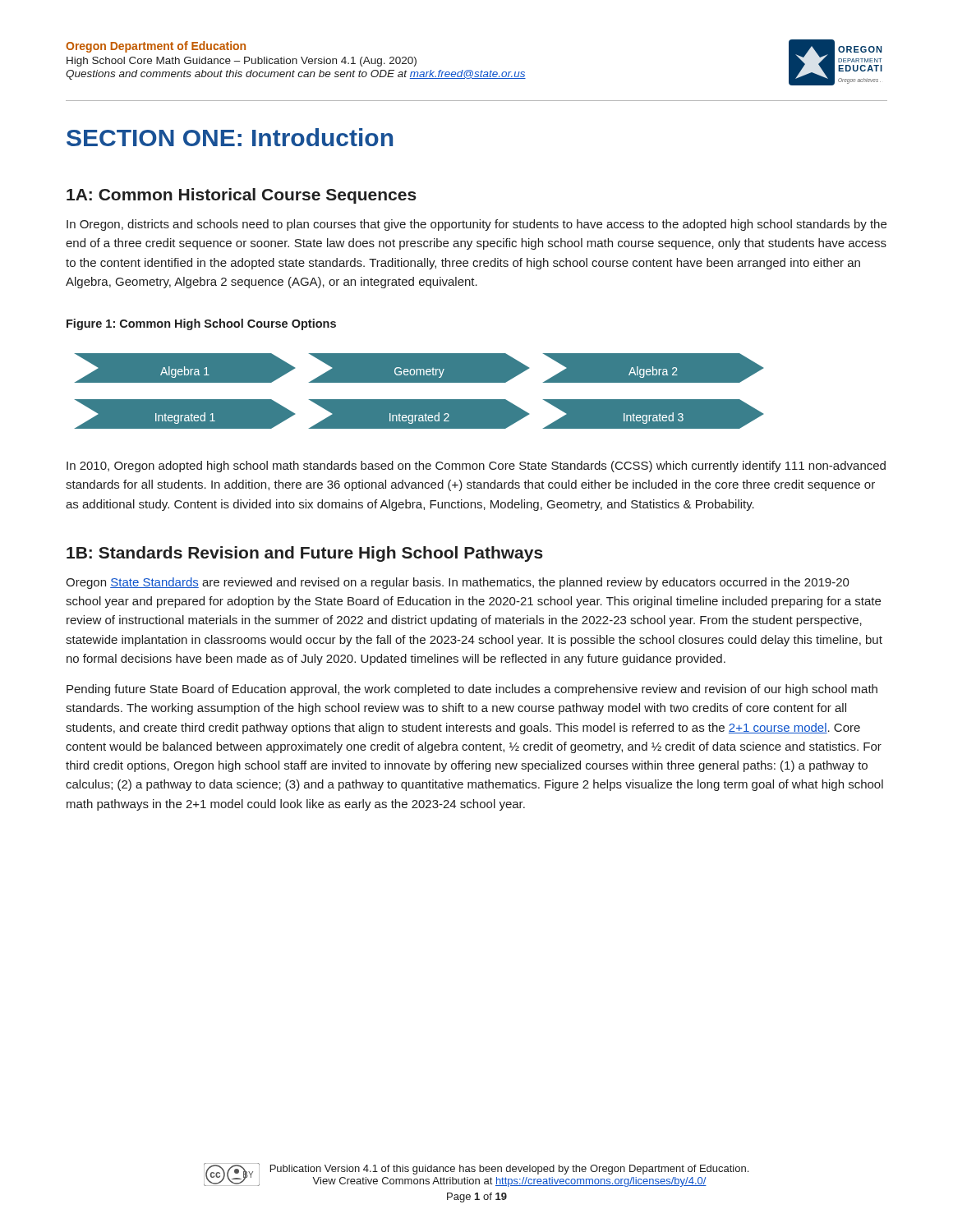Navigate to the text starting "1A: Common Historical Course Sequences"
953x1232 pixels.
(x=242, y=196)
